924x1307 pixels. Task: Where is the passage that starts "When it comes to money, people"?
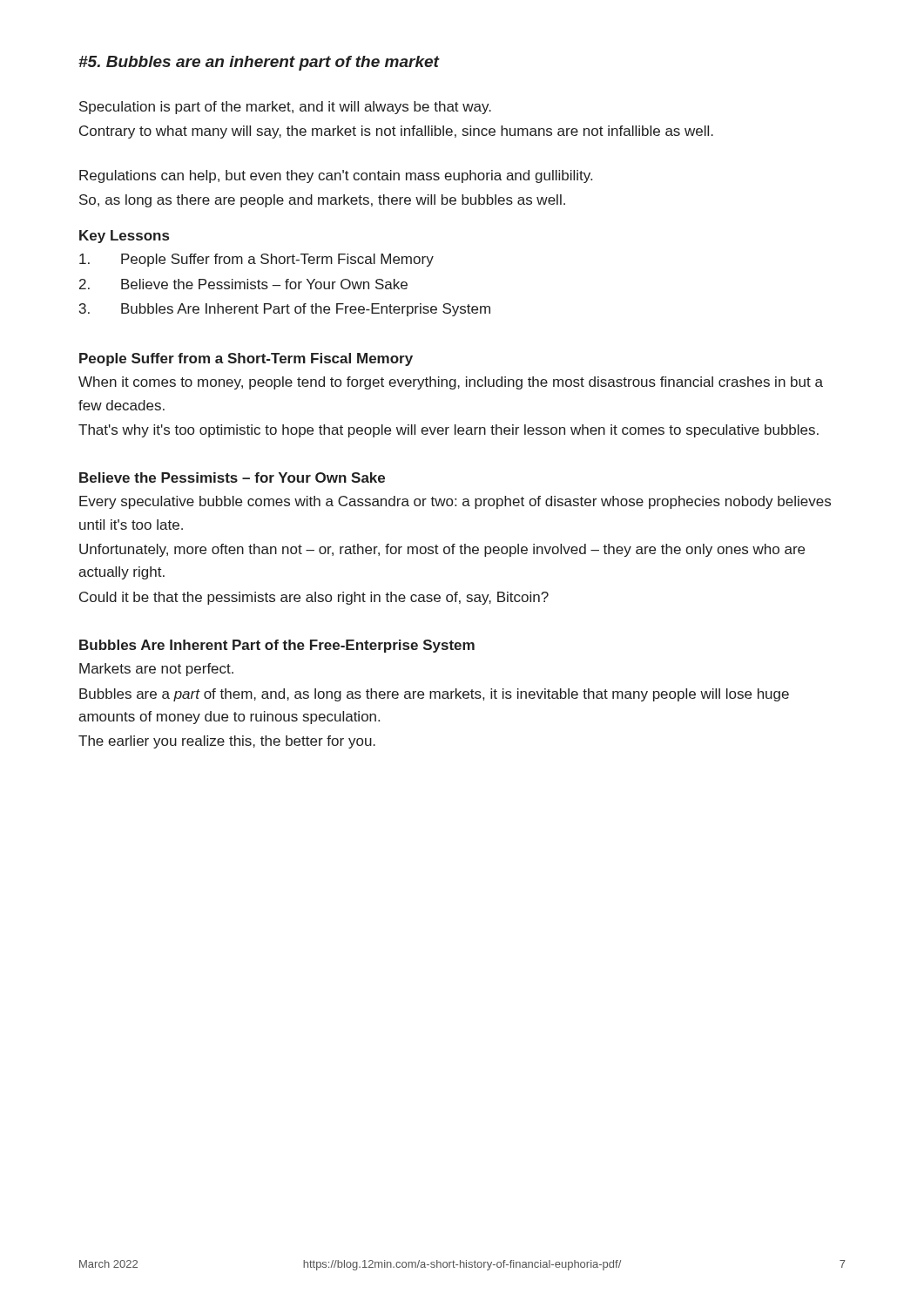point(451,394)
